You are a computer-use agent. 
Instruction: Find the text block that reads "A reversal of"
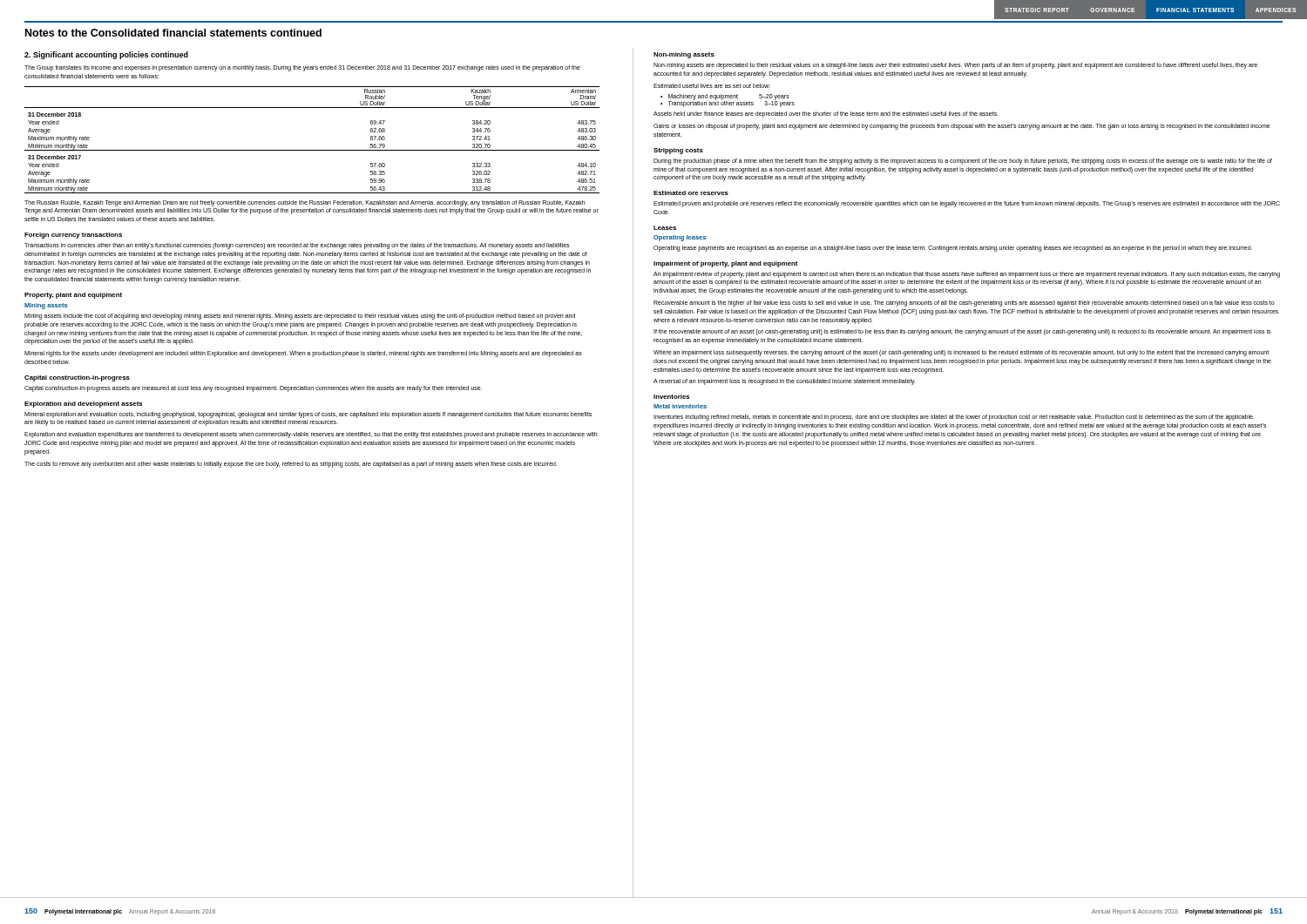785,382
